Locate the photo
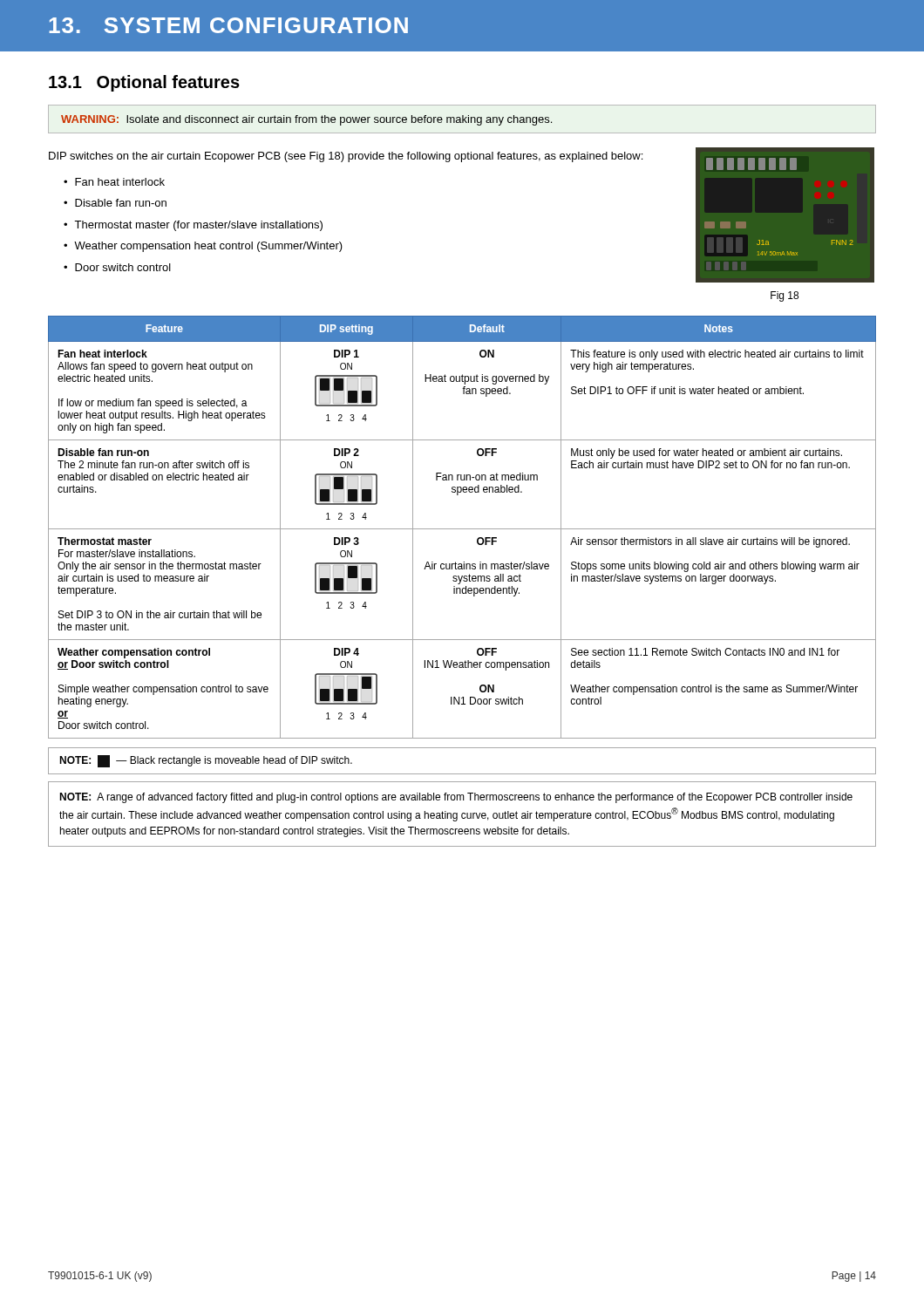The image size is (924, 1308). click(785, 215)
